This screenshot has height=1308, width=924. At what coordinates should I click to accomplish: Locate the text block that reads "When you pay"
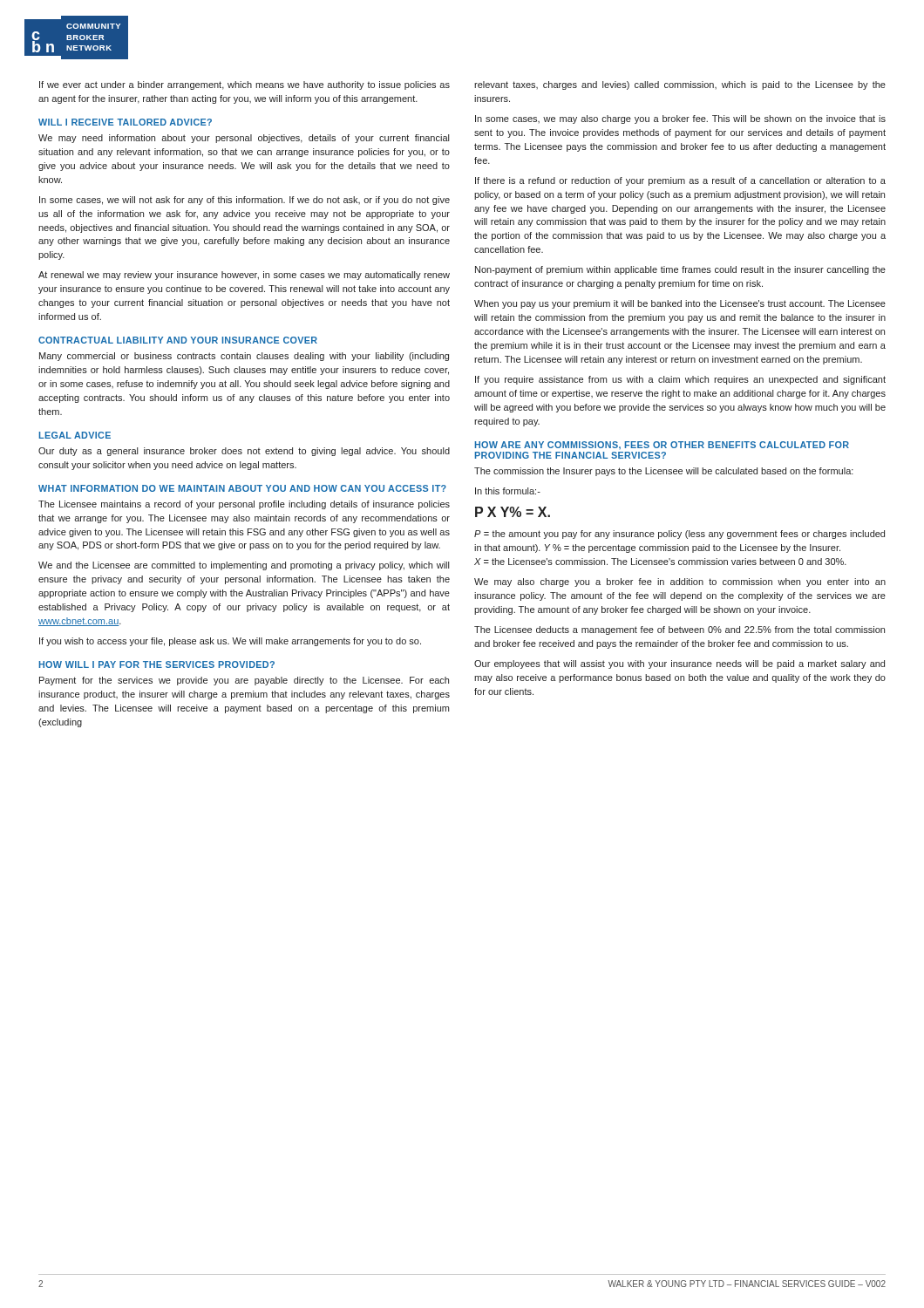click(x=680, y=332)
